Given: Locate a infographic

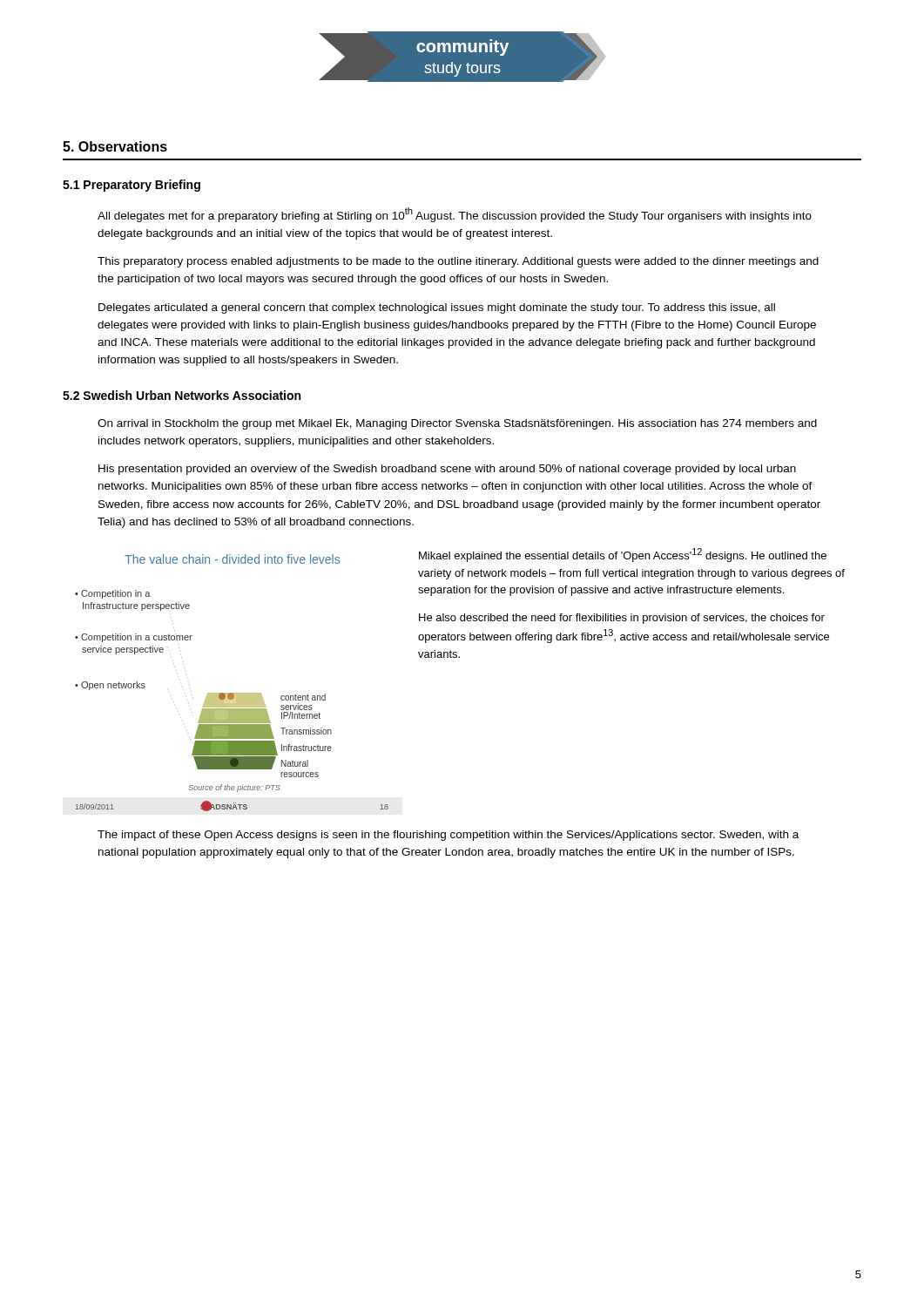Looking at the screenshot, I should click(233, 681).
